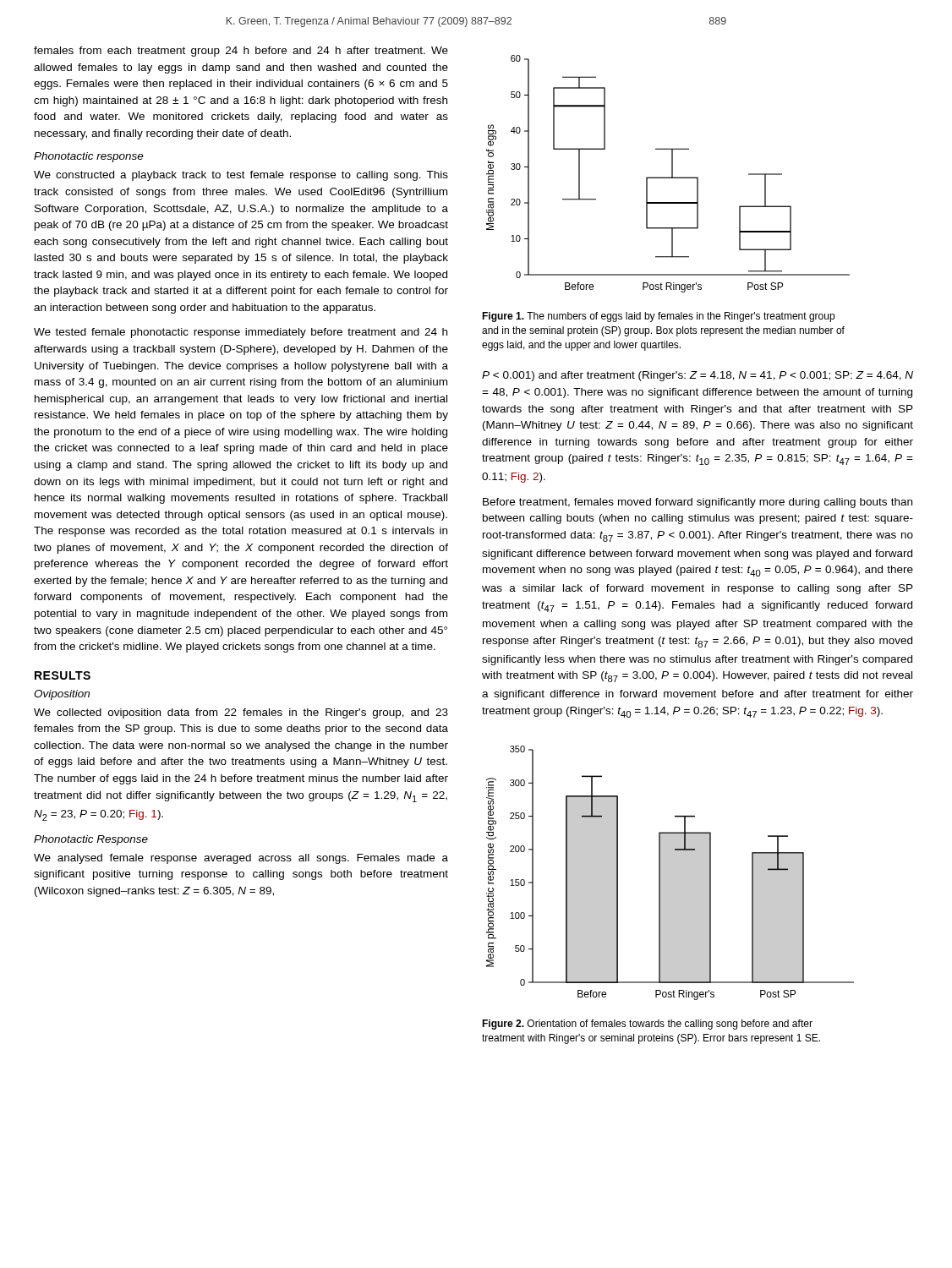Select the block starting "We collected oviposition data from 22"

241,764
